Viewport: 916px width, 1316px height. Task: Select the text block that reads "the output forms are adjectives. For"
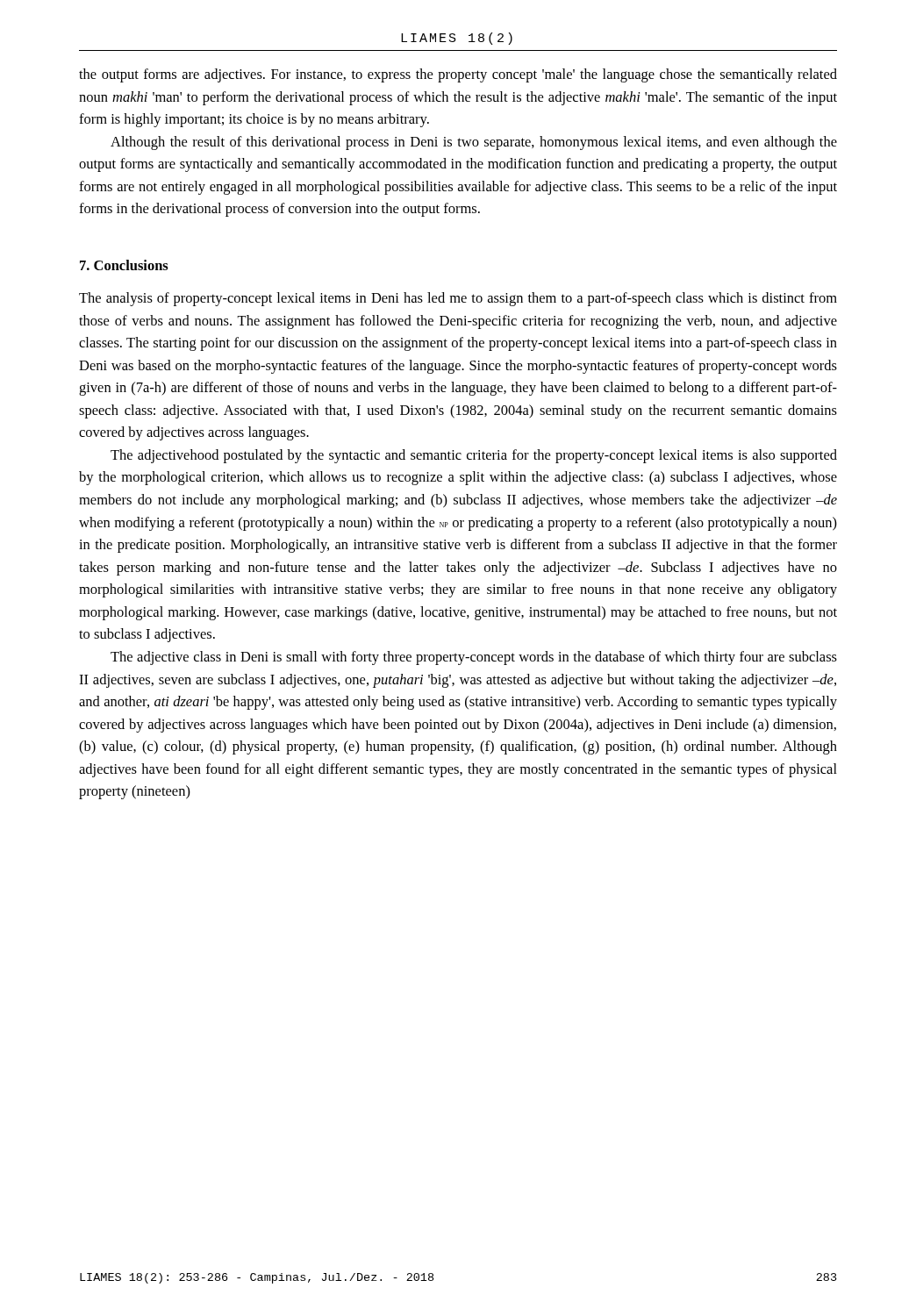coord(458,142)
